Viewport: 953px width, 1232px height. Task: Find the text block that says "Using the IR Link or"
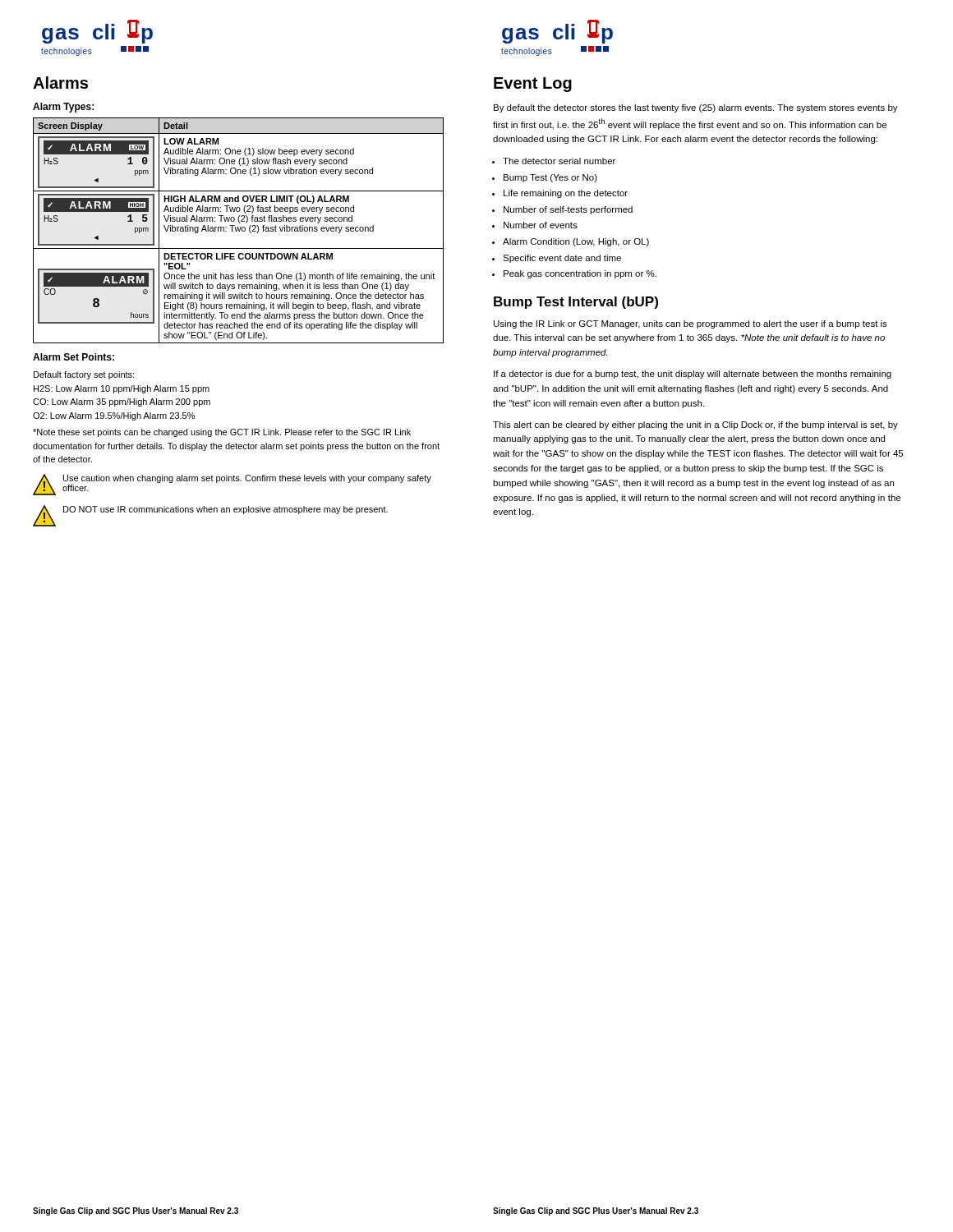690,338
